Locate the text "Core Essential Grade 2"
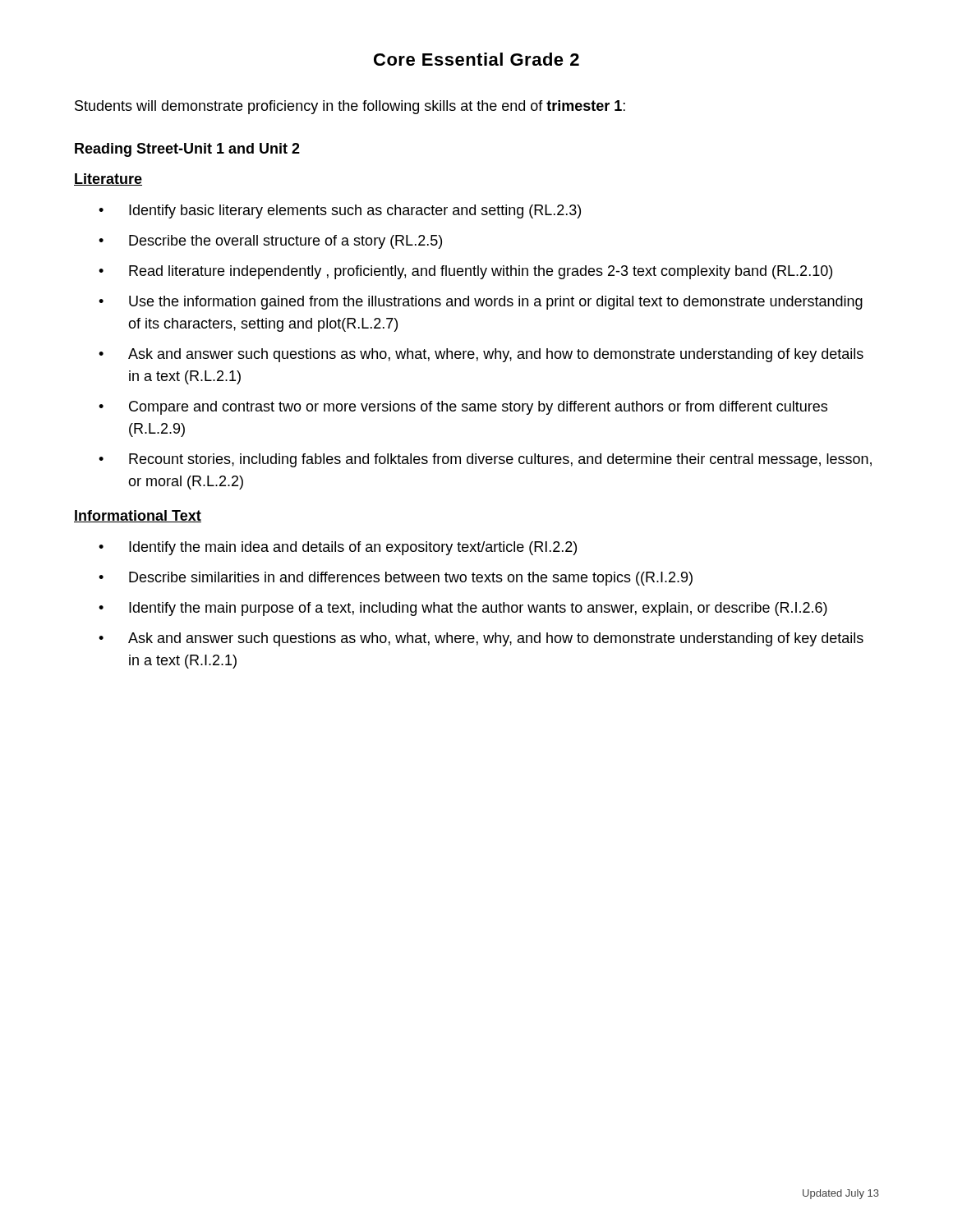Image resolution: width=953 pixels, height=1232 pixels. click(476, 60)
